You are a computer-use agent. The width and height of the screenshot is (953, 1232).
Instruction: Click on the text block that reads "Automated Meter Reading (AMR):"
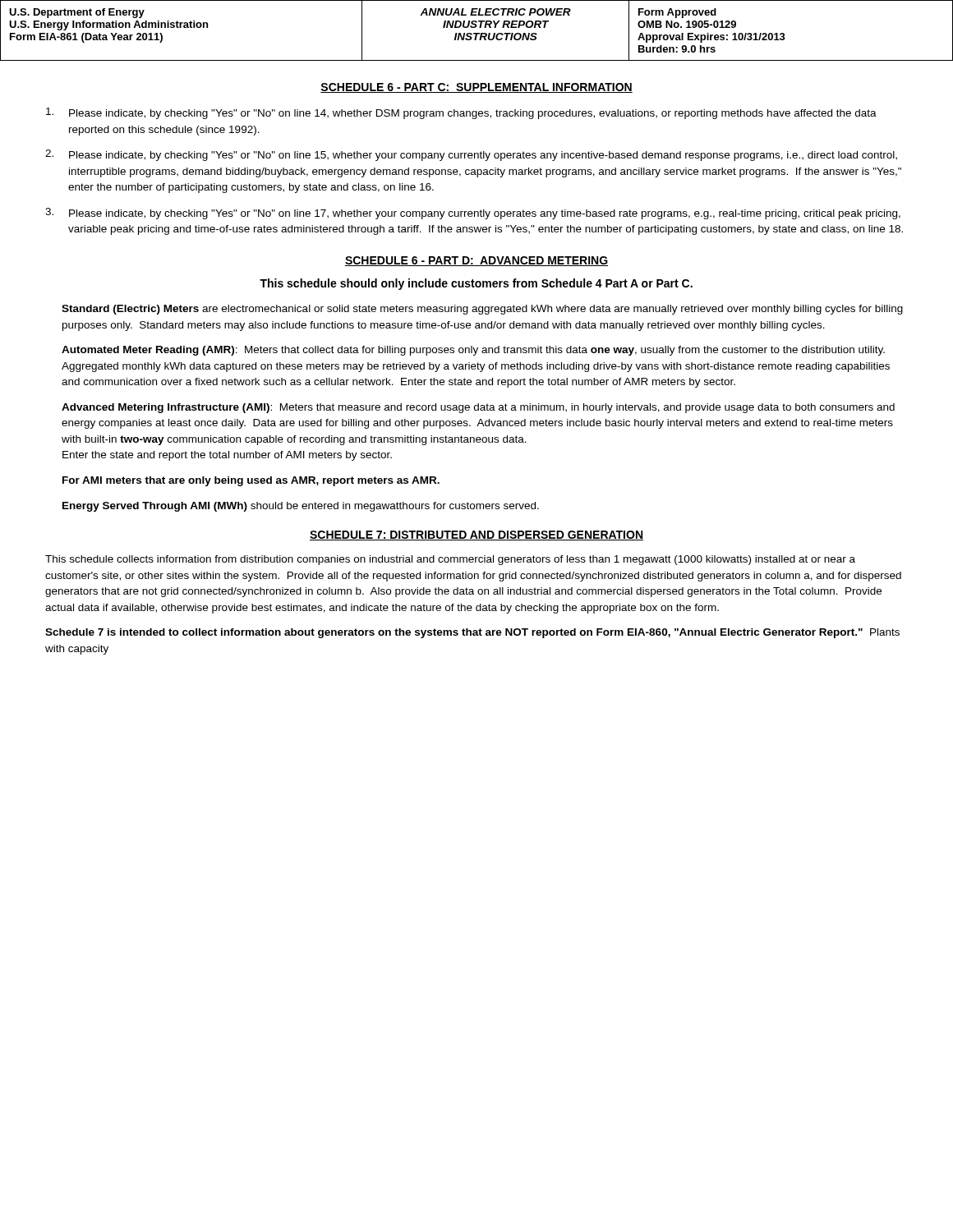point(476,366)
